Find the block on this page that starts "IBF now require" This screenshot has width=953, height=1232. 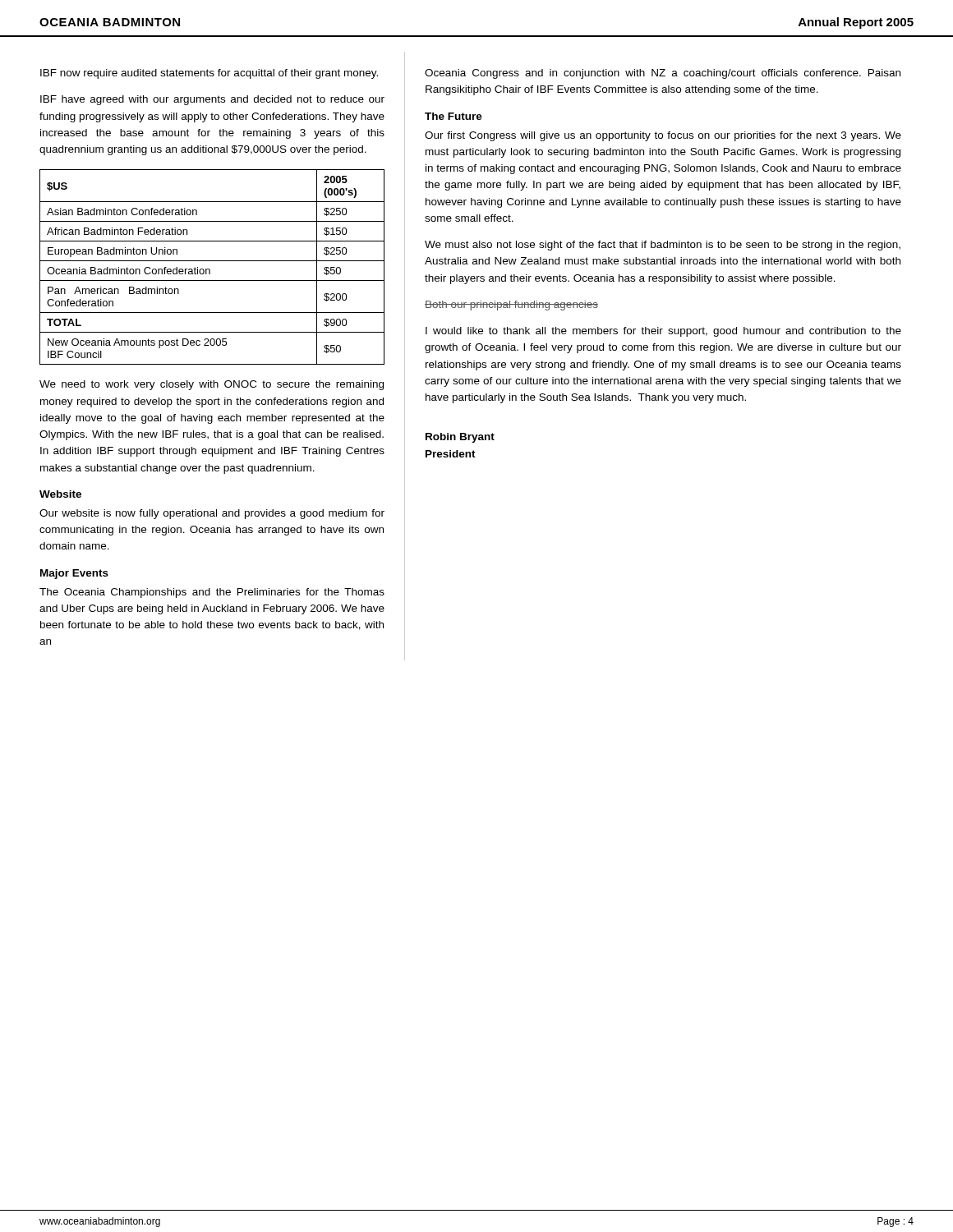212,111
